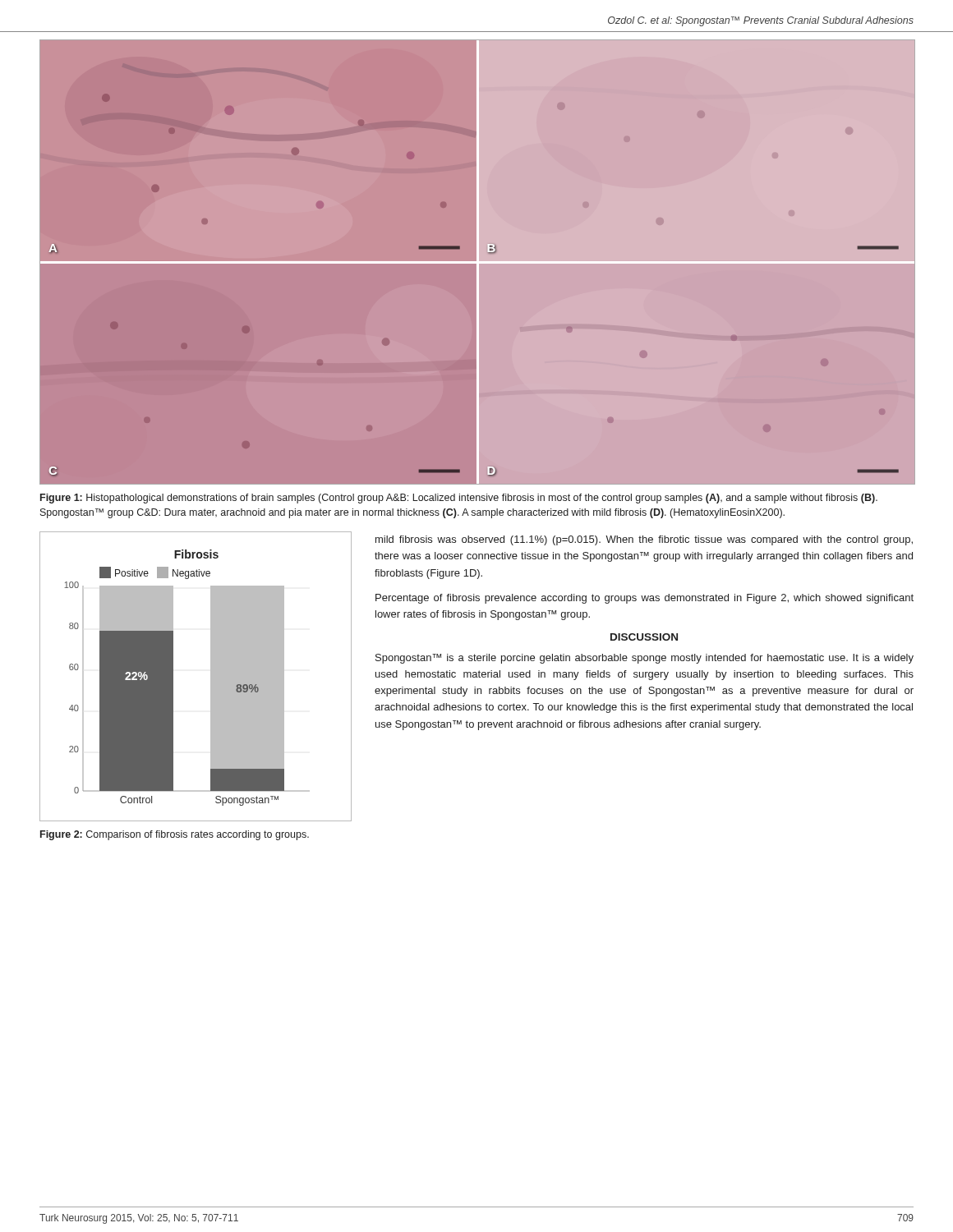Point to the passage starting "Figure 1: Histopathological demonstrations of brain samples (Control"
Image resolution: width=953 pixels, height=1232 pixels.
click(459, 505)
